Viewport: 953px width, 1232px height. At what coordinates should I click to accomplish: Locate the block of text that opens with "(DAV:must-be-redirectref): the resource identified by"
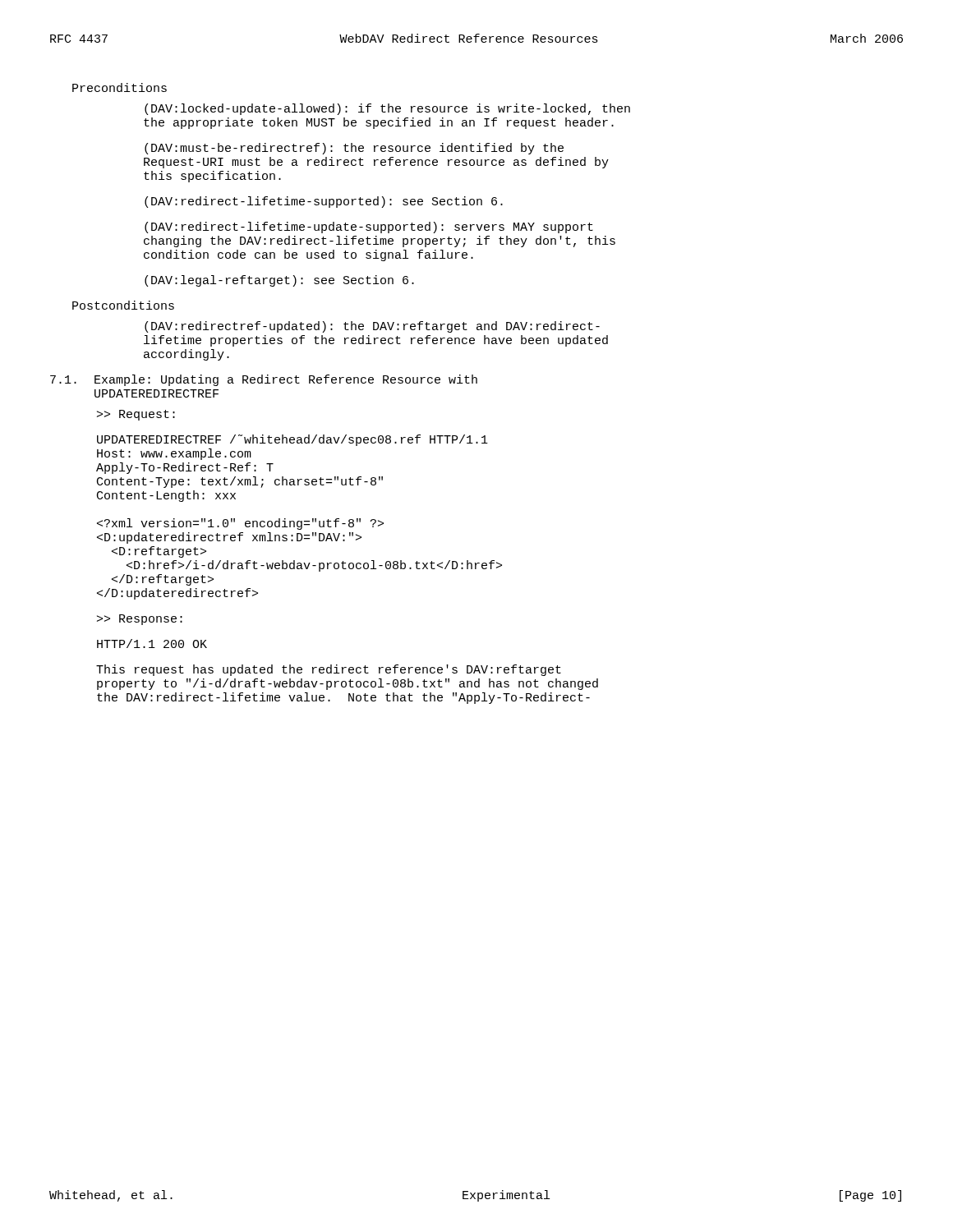[501, 163]
